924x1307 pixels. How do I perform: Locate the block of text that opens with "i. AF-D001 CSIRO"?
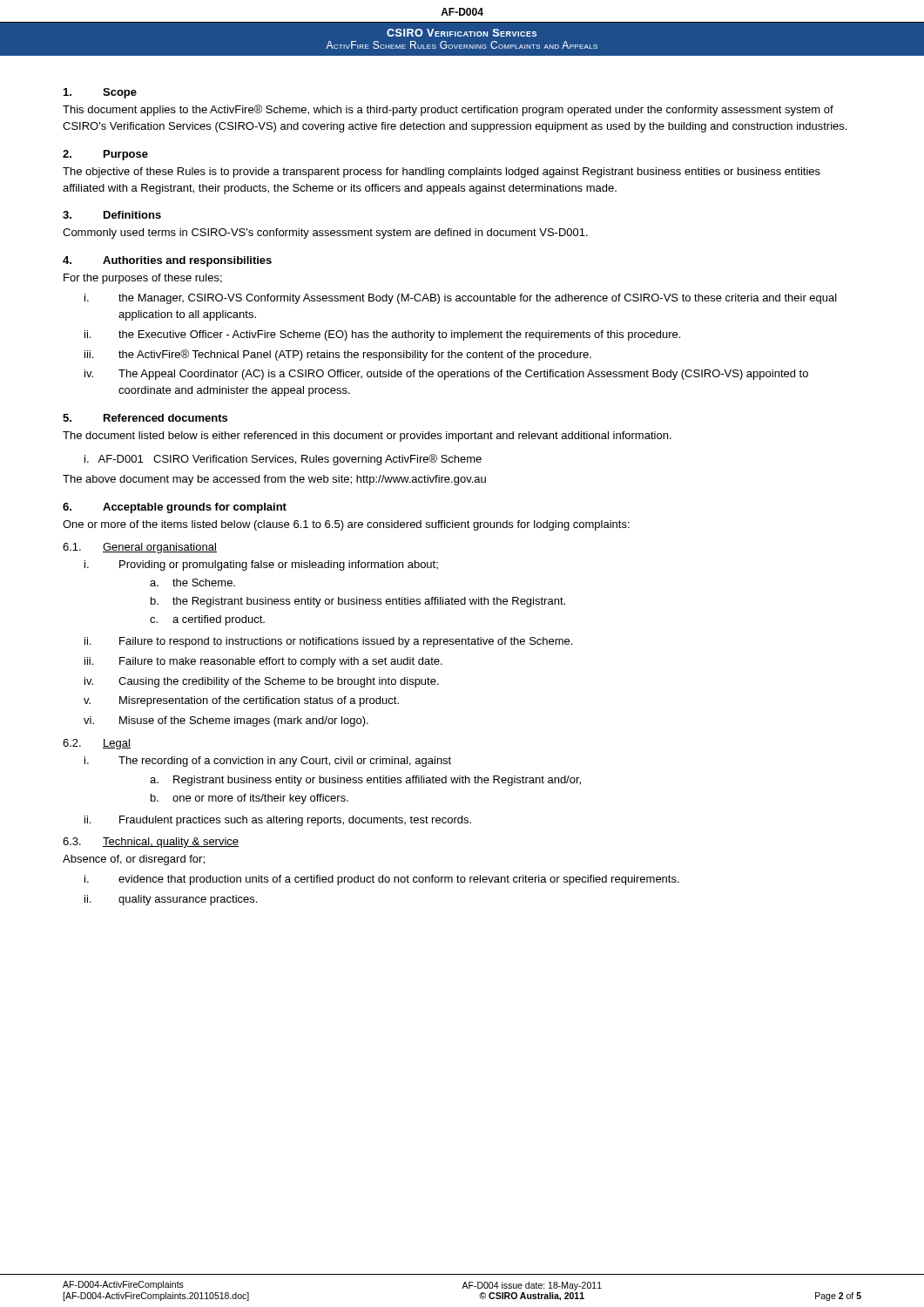462,460
